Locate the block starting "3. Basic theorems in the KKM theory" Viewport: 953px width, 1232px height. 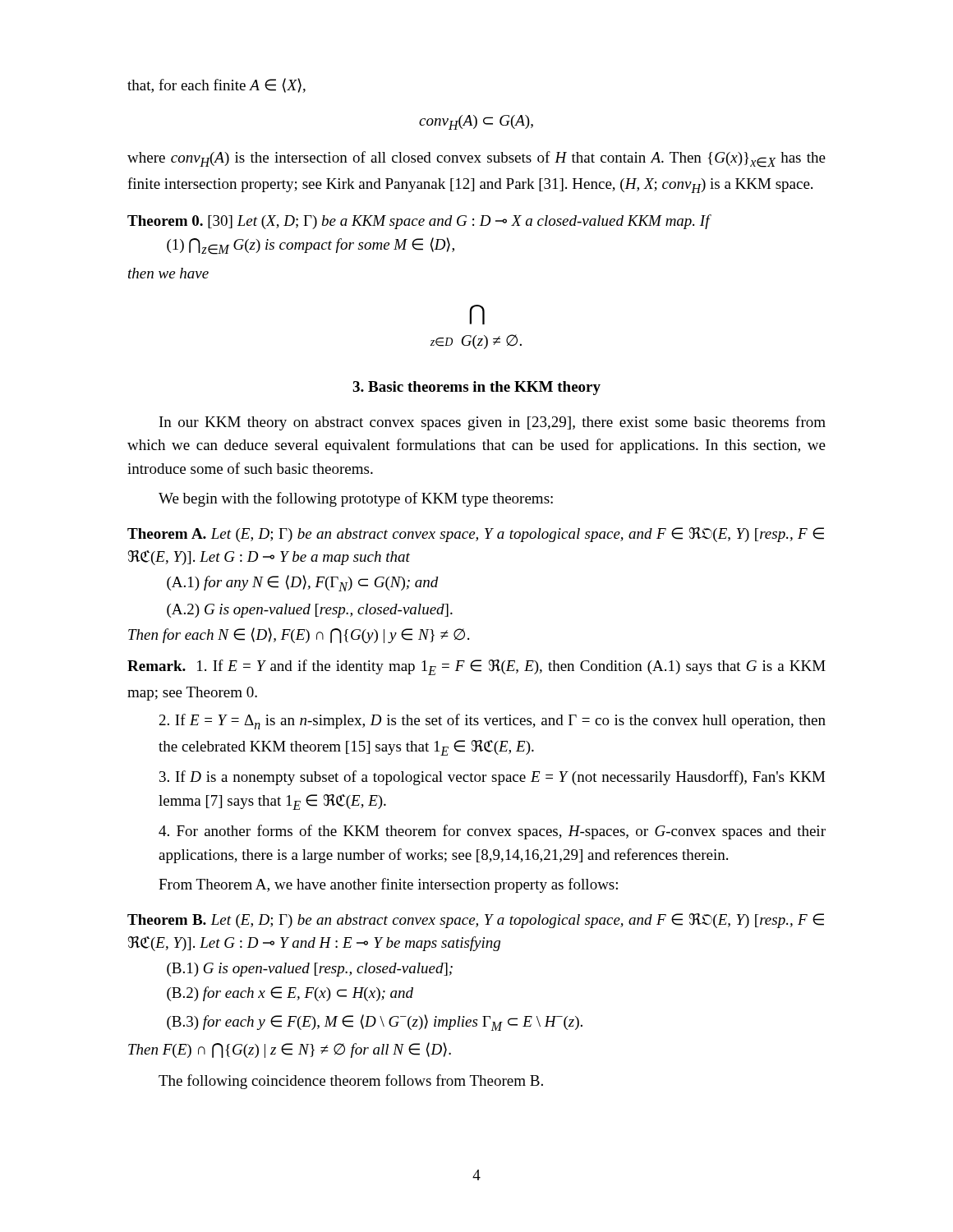pyautogui.click(x=476, y=387)
